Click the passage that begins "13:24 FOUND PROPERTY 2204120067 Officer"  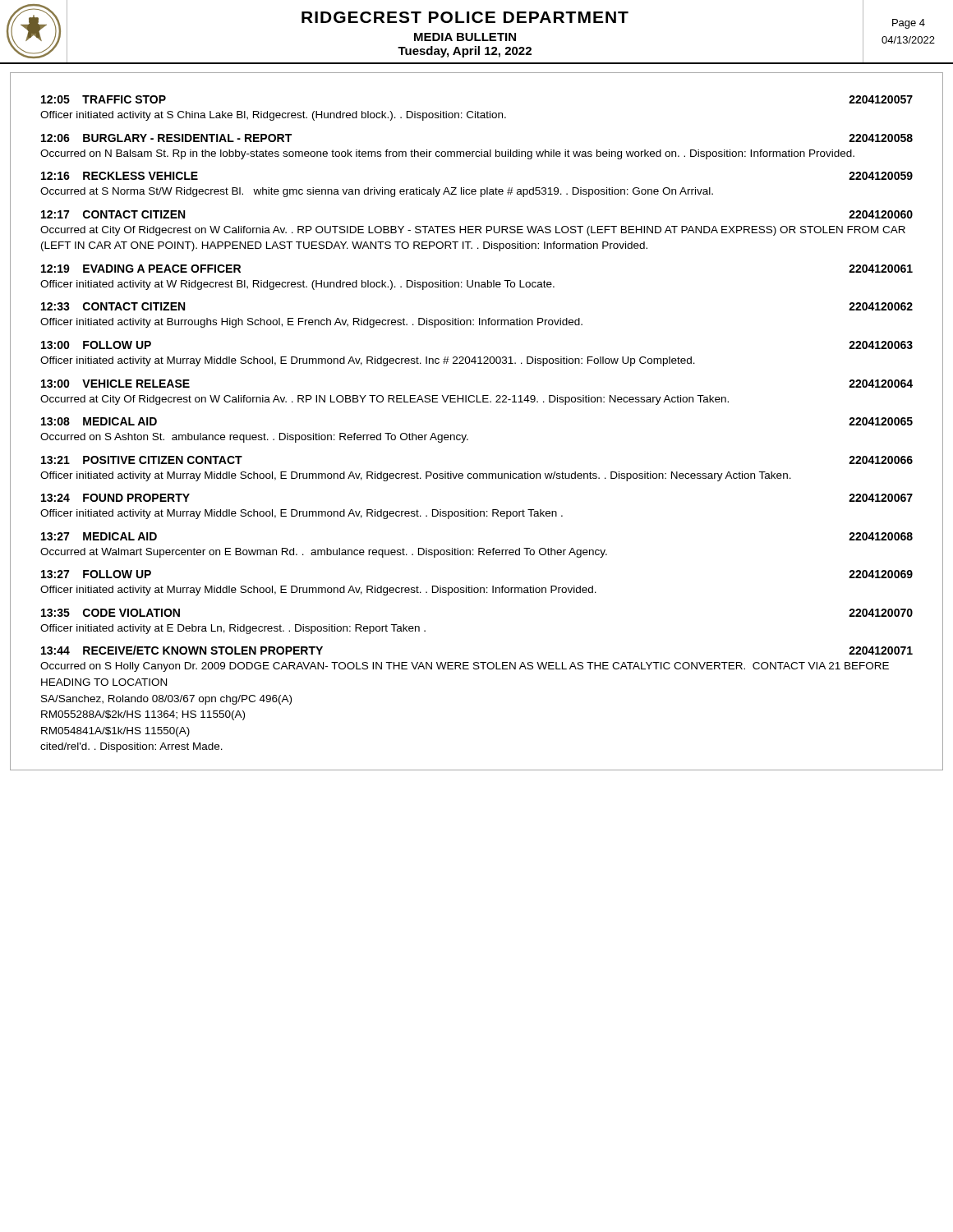(x=476, y=506)
